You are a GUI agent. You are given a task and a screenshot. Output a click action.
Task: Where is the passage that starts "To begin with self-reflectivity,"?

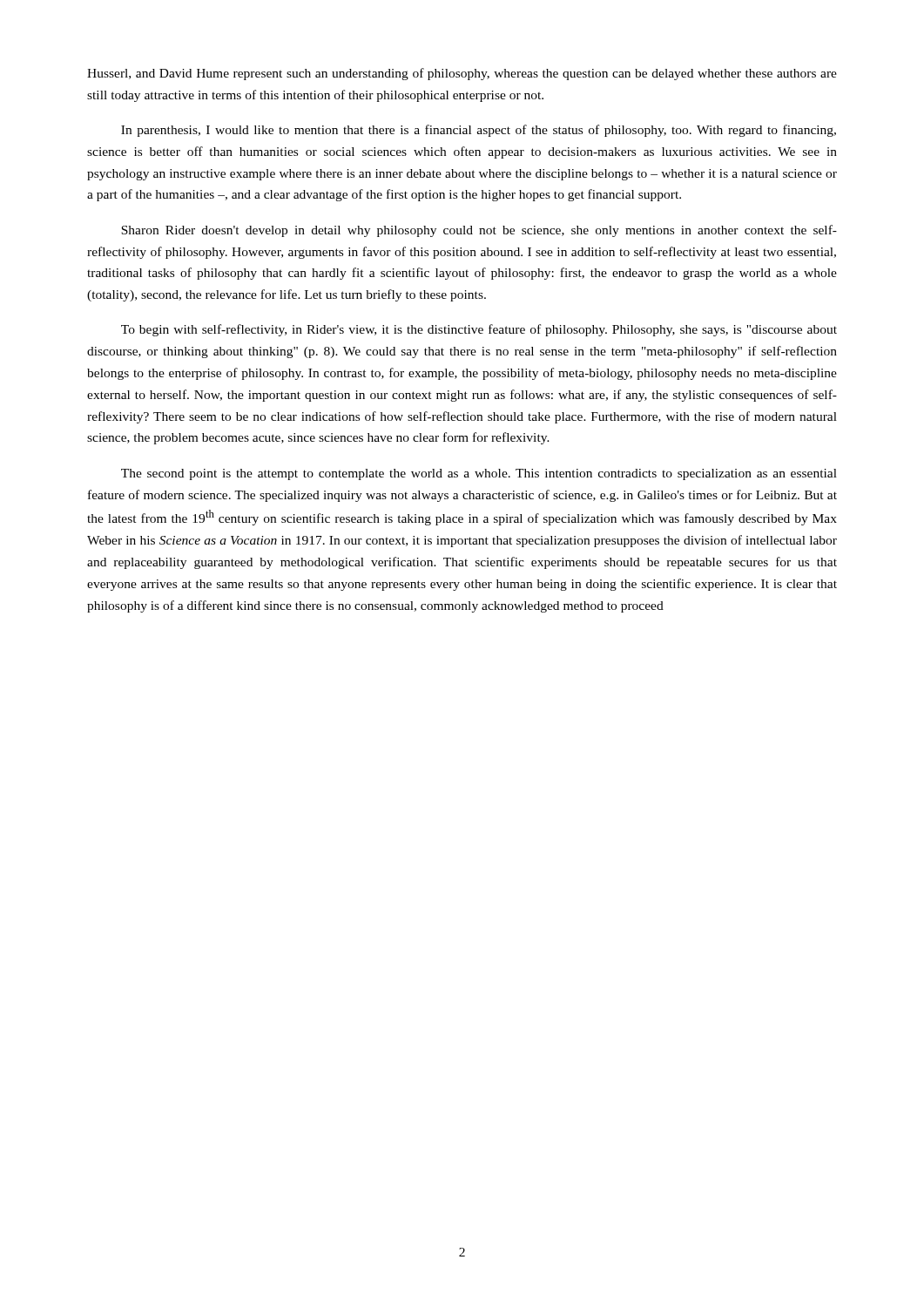pyautogui.click(x=462, y=383)
